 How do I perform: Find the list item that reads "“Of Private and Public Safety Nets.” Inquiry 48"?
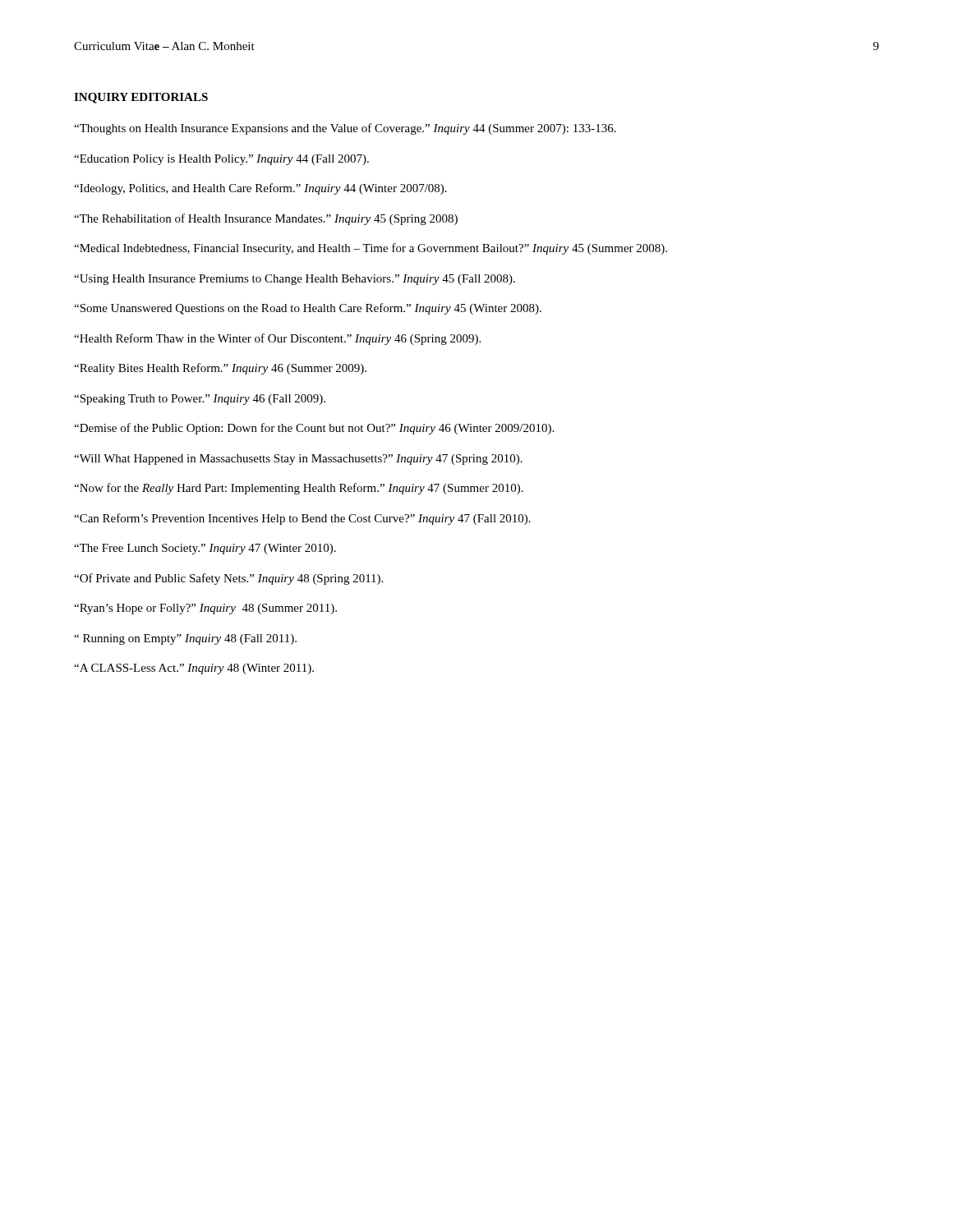(229, 578)
